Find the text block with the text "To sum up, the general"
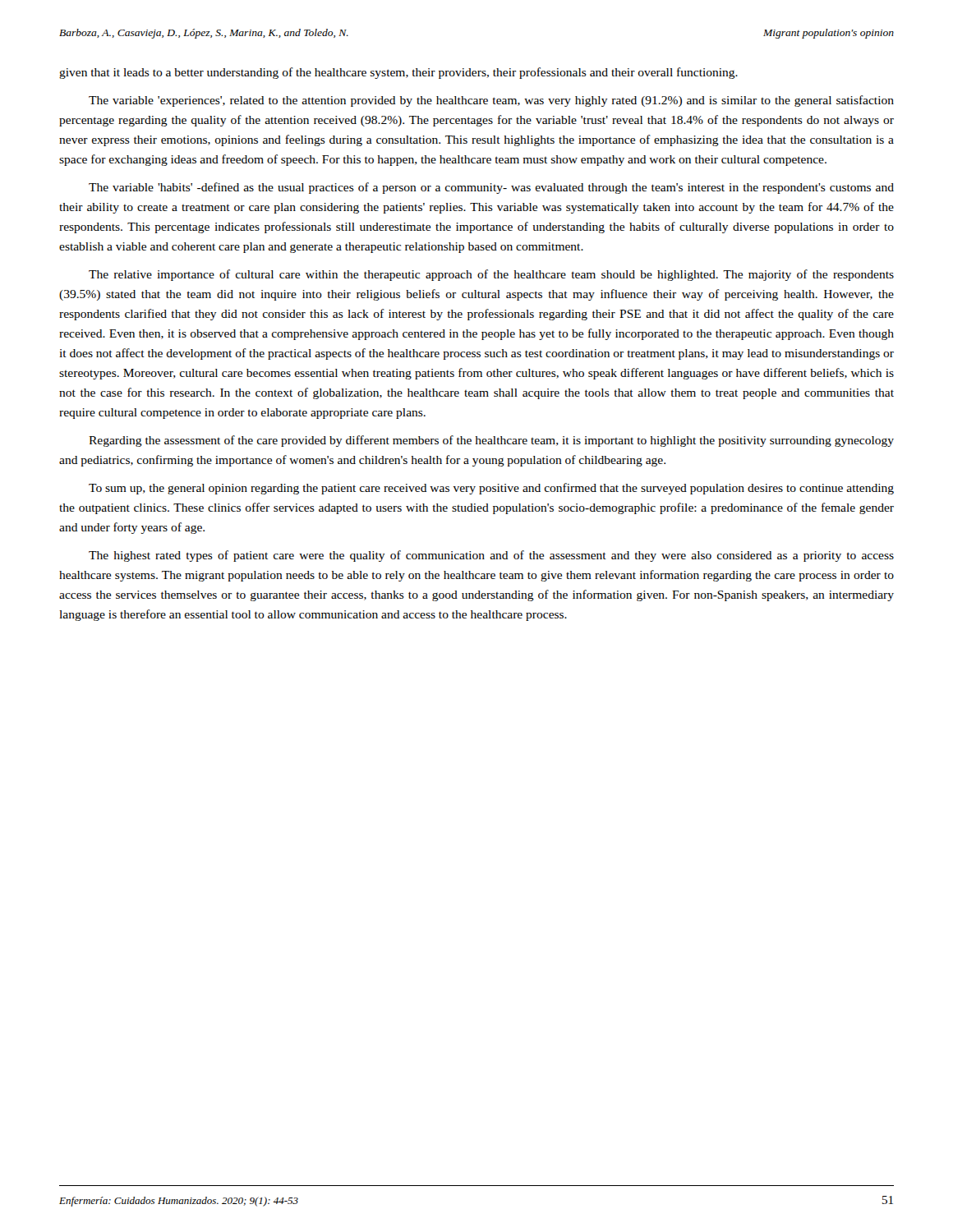 coord(476,508)
